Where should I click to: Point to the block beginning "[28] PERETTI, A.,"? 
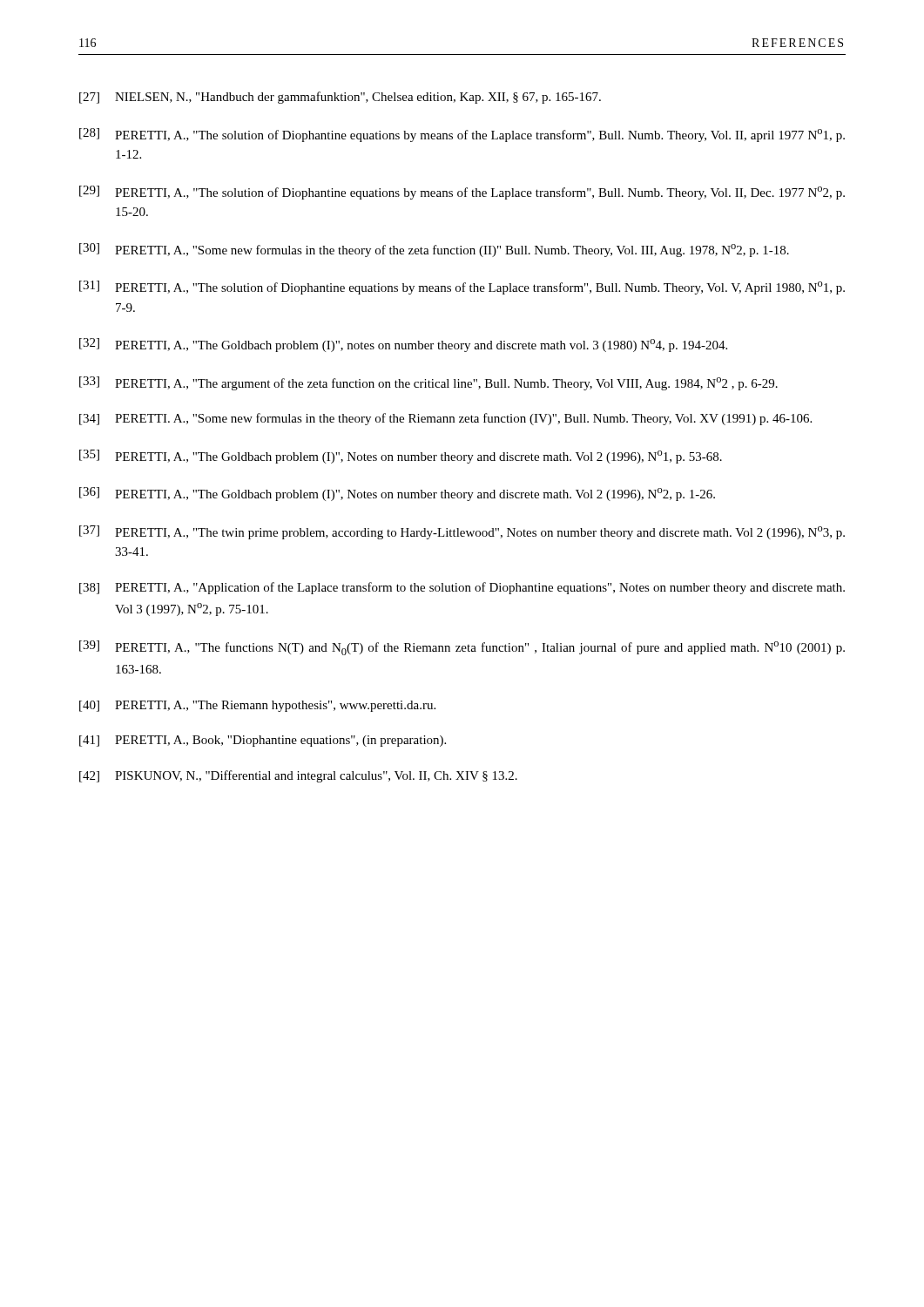pyautogui.click(x=462, y=143)
